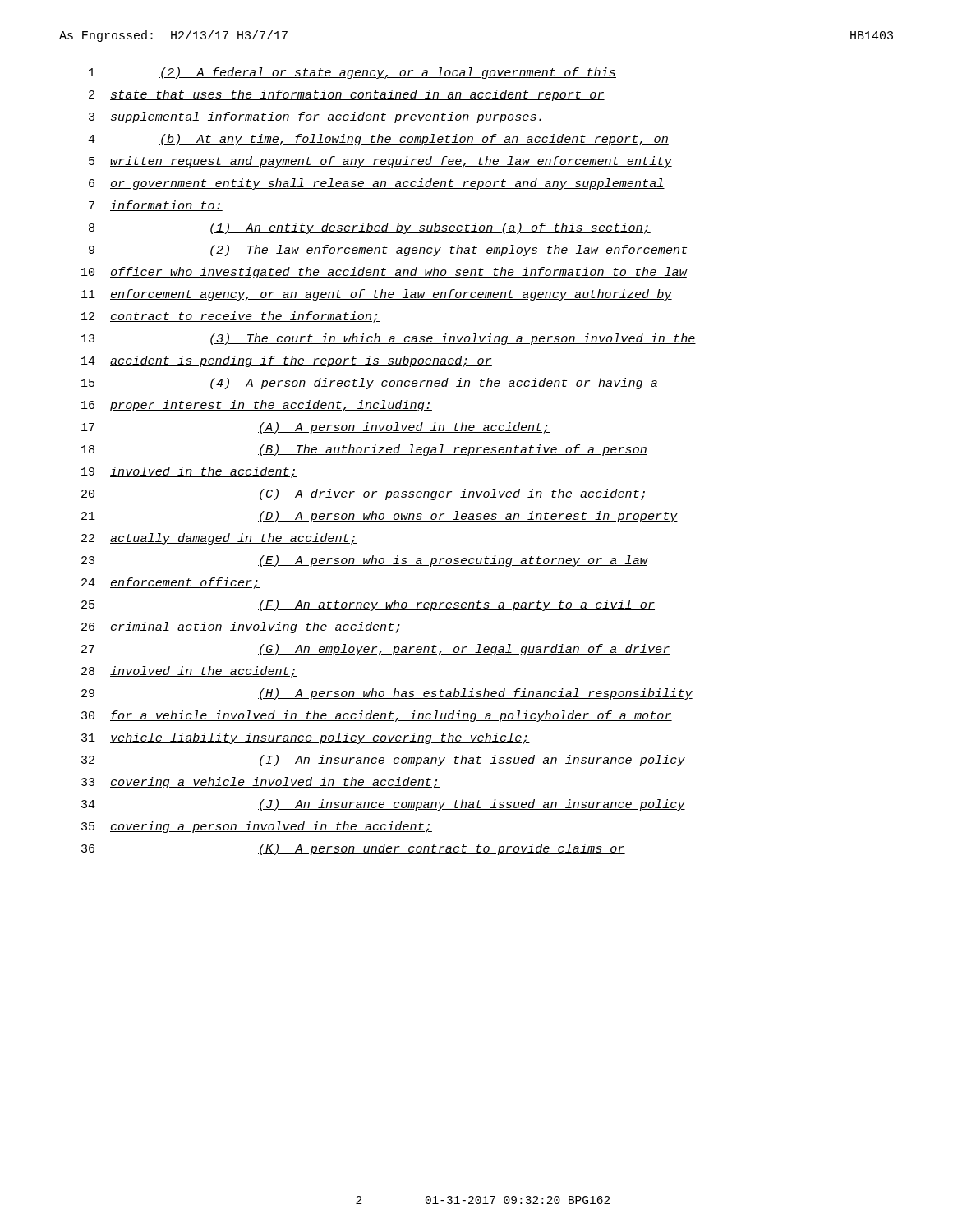The image size is (953, 1232).
Task: Point to the passage starting "17 (A) A person involved in"
Action: coord(476,431)
